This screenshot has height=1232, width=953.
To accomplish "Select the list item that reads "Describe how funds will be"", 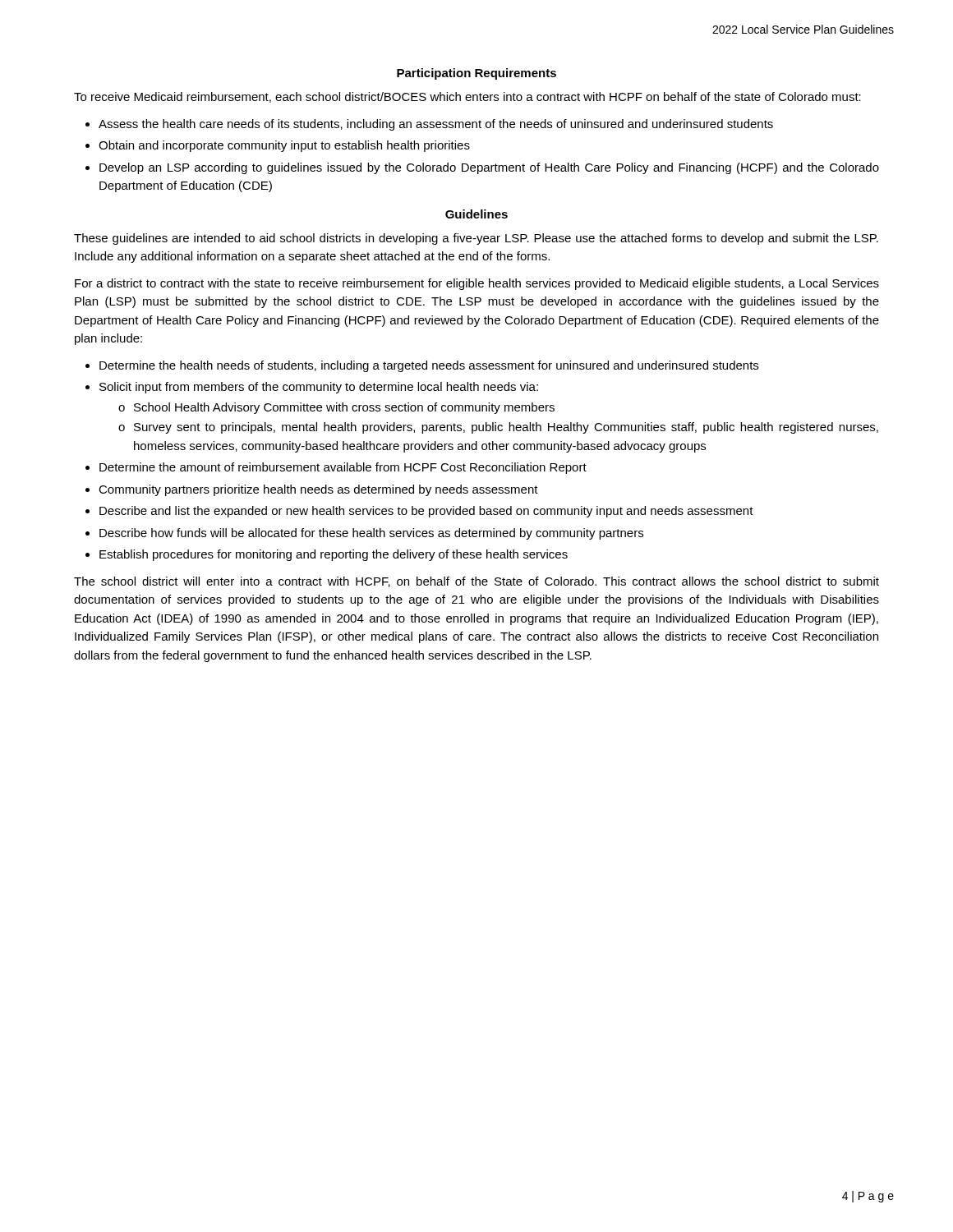I will (x=371, y=532).
